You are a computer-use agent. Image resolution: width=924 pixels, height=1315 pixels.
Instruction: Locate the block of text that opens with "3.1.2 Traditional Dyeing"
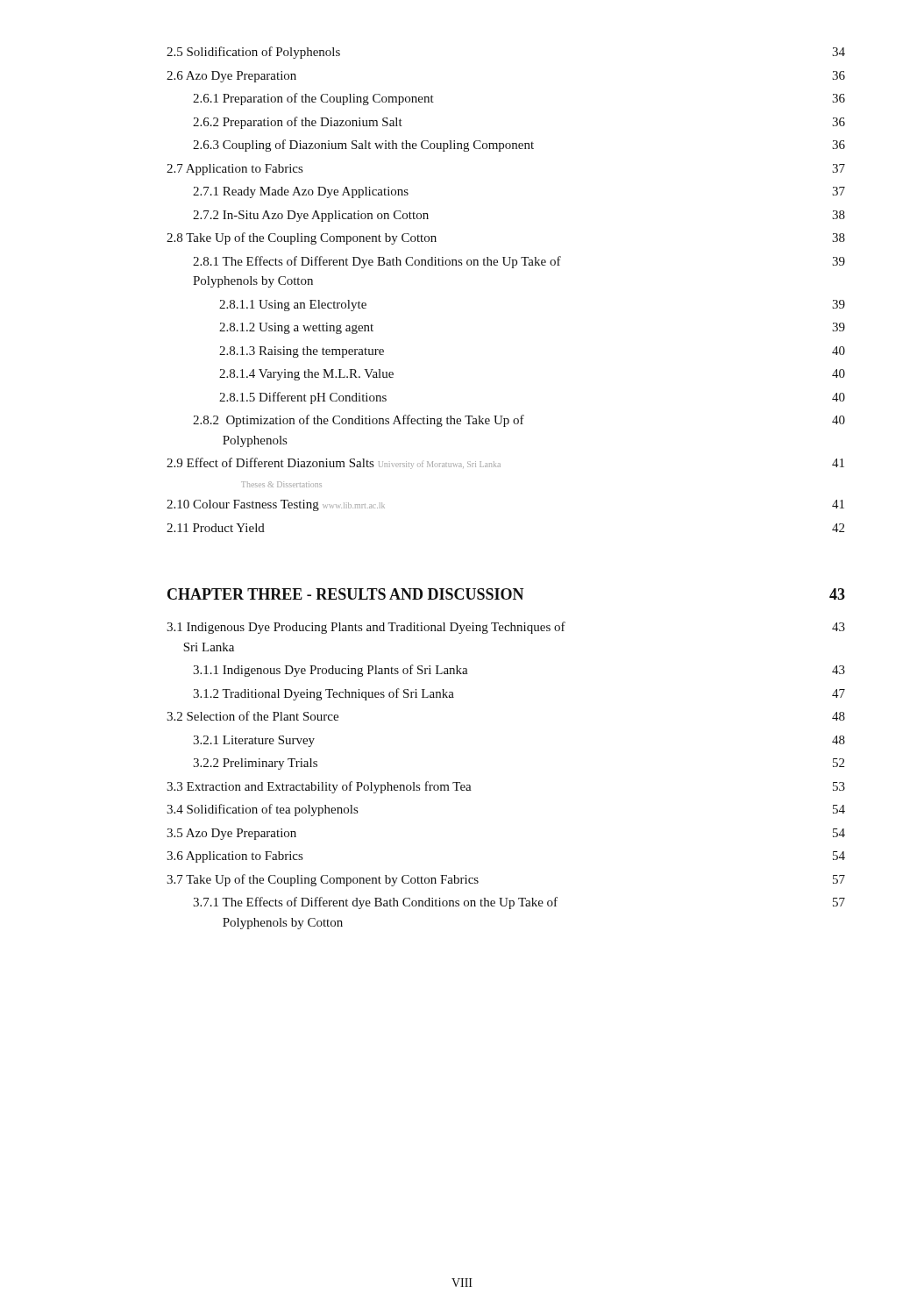pyautogui.click(x=314, y=694)
